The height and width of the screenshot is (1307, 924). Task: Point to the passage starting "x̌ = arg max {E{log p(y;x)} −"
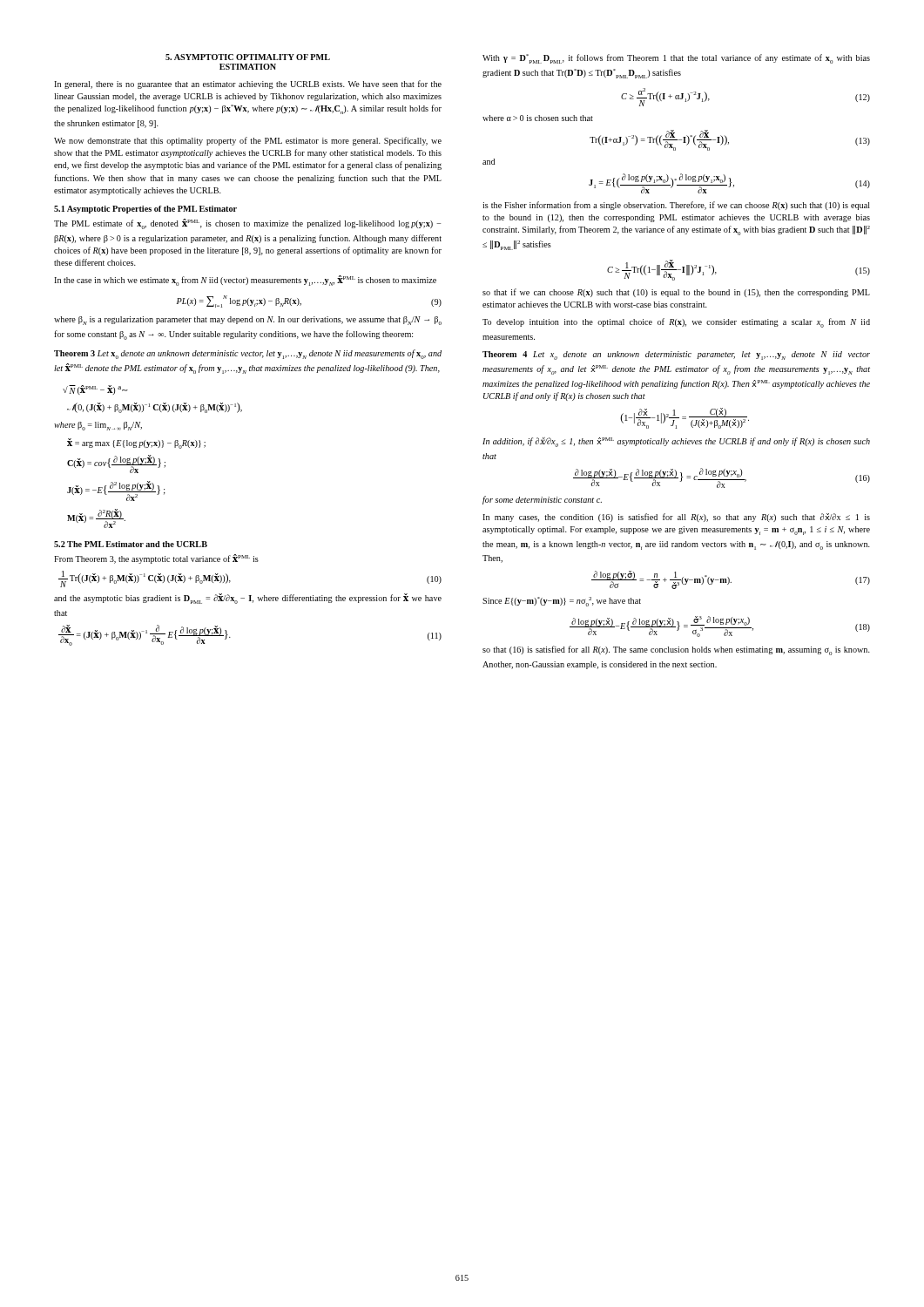(137, 445)
